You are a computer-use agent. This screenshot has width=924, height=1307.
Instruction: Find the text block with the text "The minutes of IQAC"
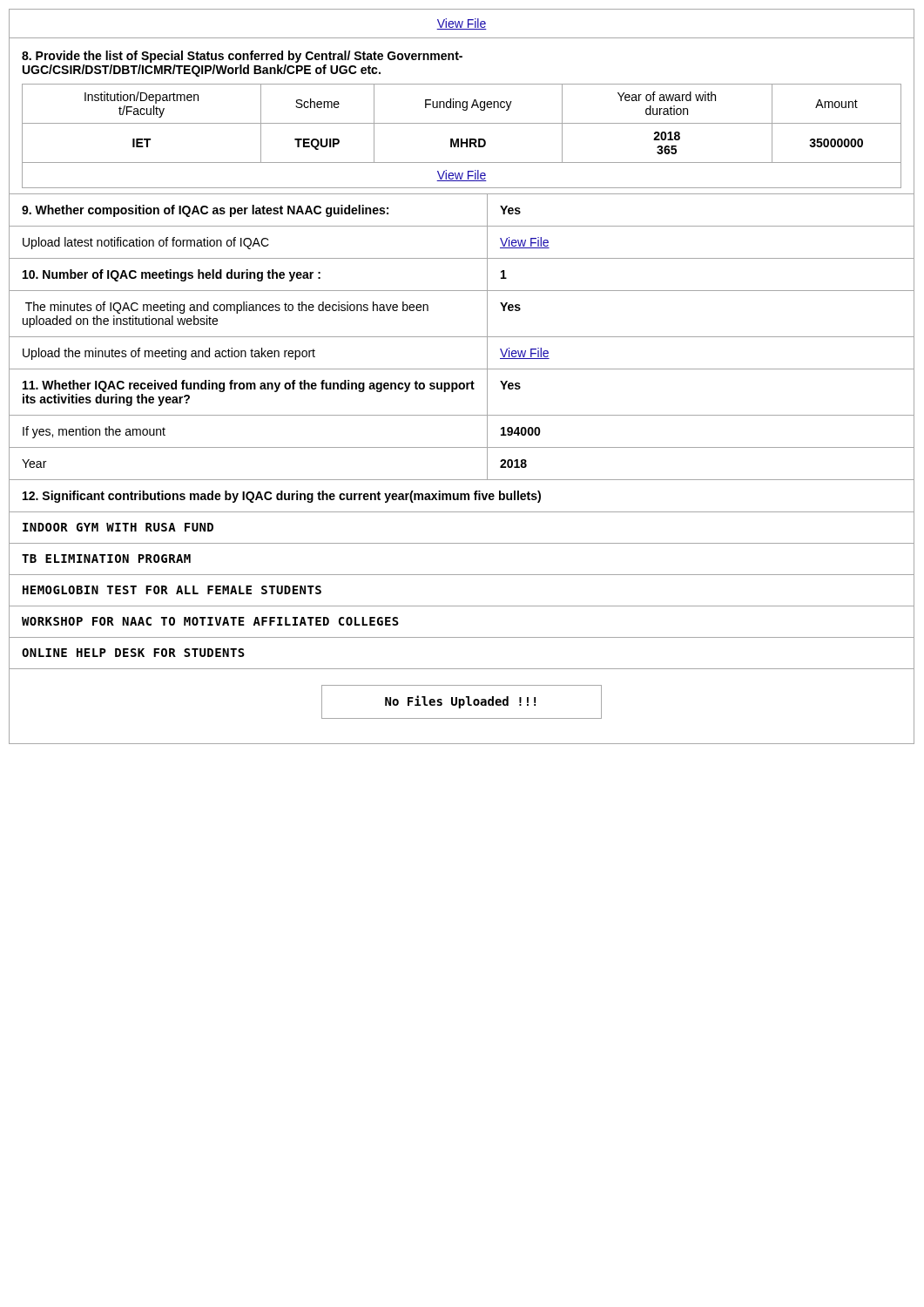click(x=225, y=314)
